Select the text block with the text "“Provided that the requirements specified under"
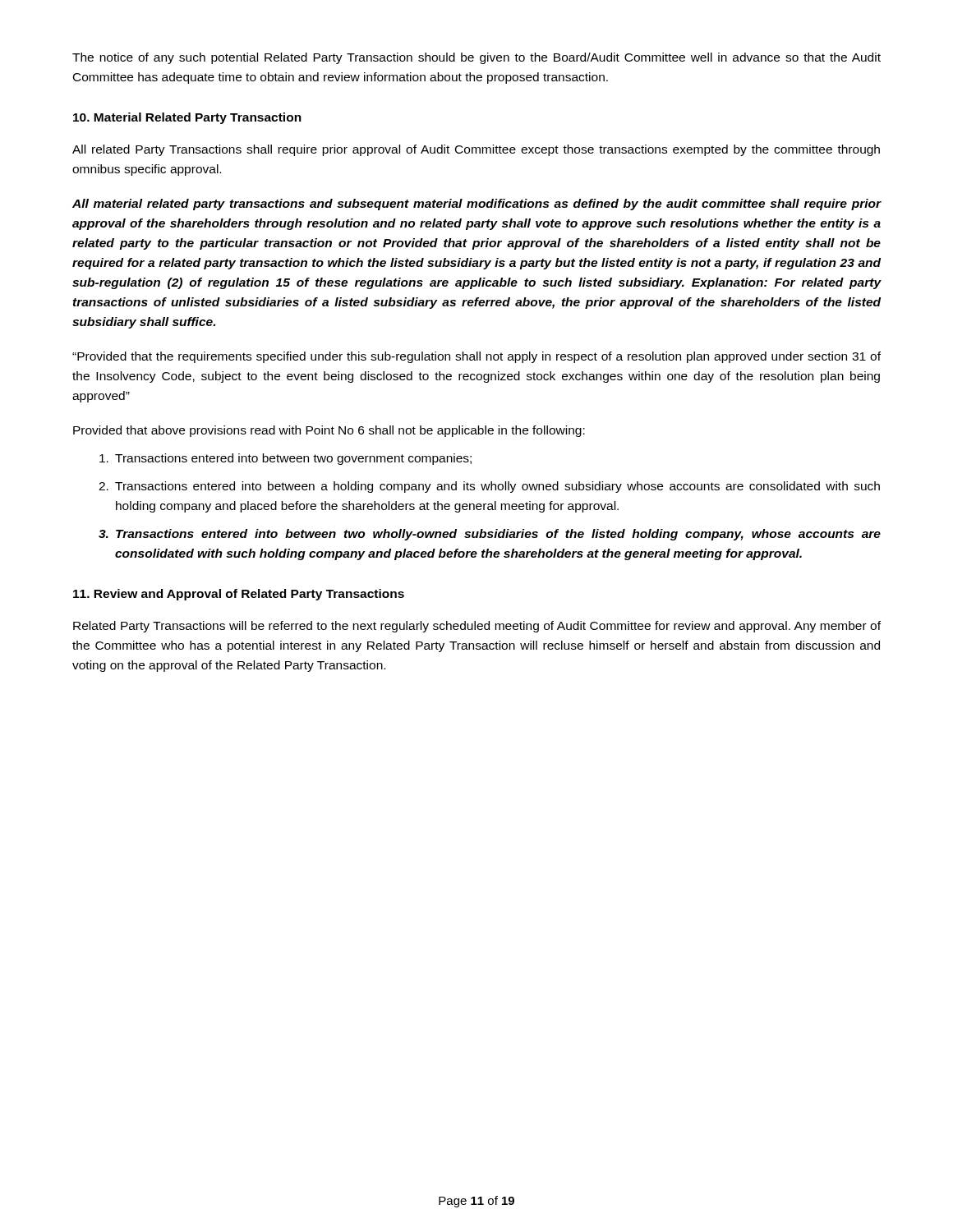 pyautogui.click(x=476, y=376)
